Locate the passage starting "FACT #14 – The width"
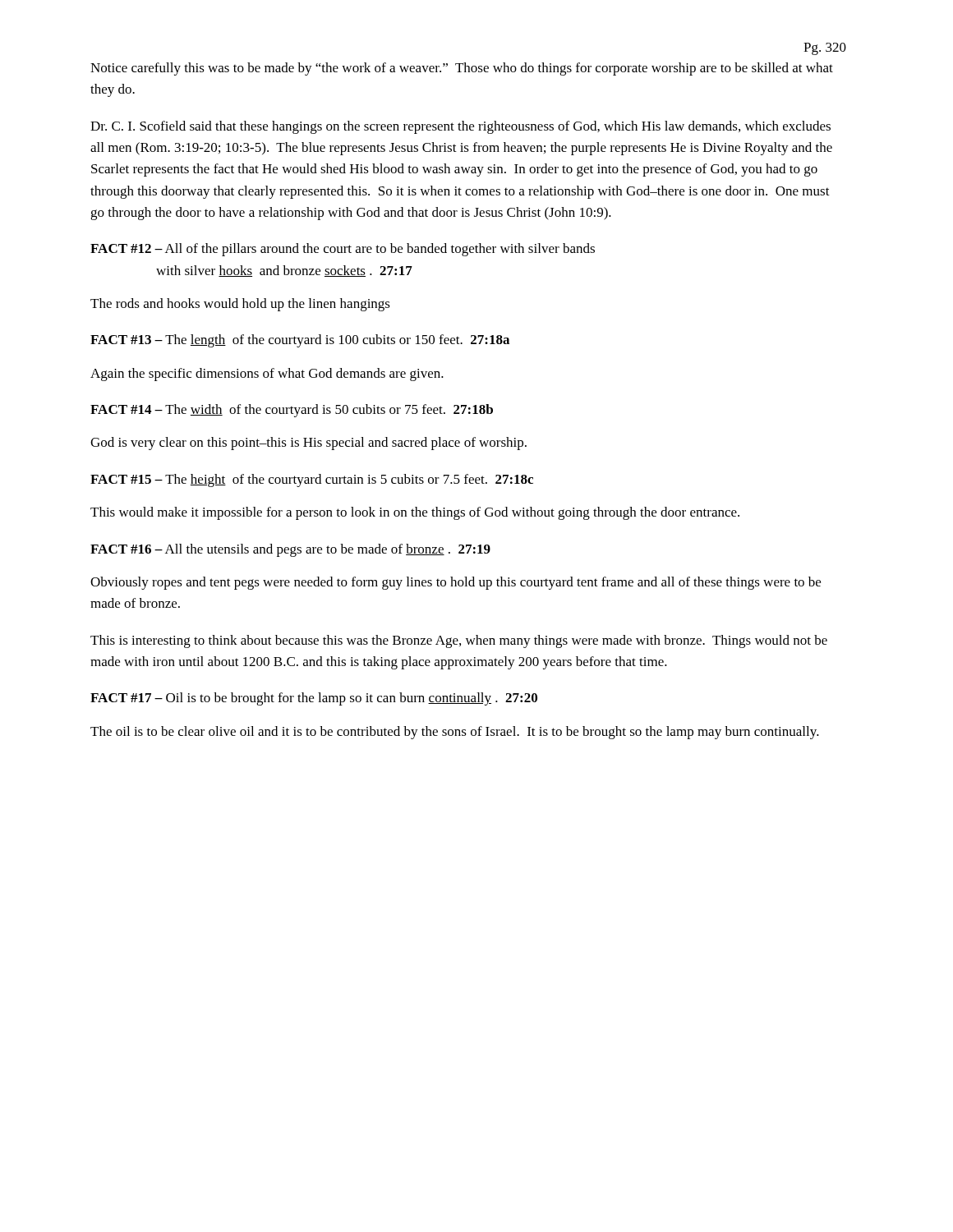 pos(292,410)
